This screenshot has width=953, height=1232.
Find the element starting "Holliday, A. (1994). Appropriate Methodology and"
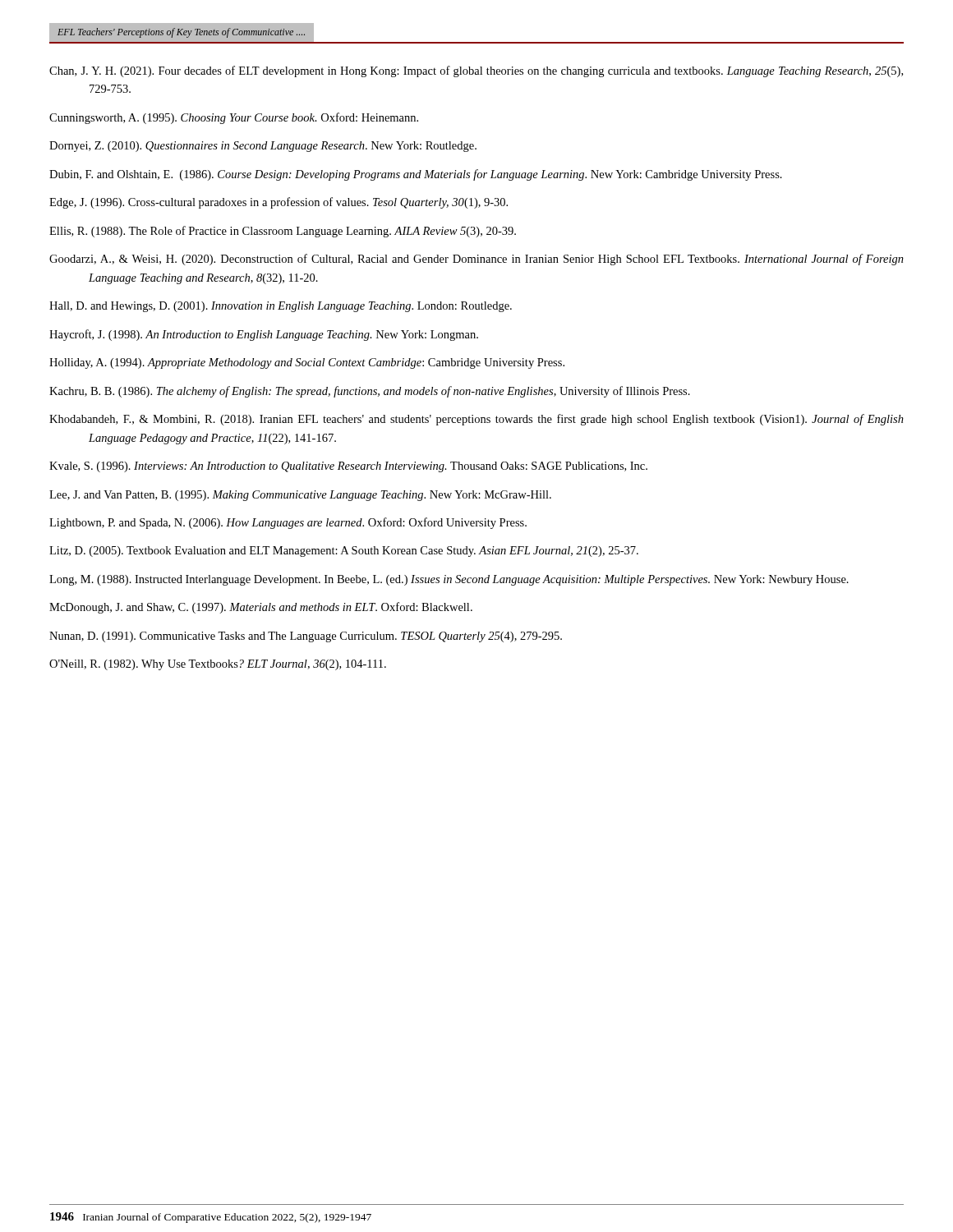[x=476, y=363]
